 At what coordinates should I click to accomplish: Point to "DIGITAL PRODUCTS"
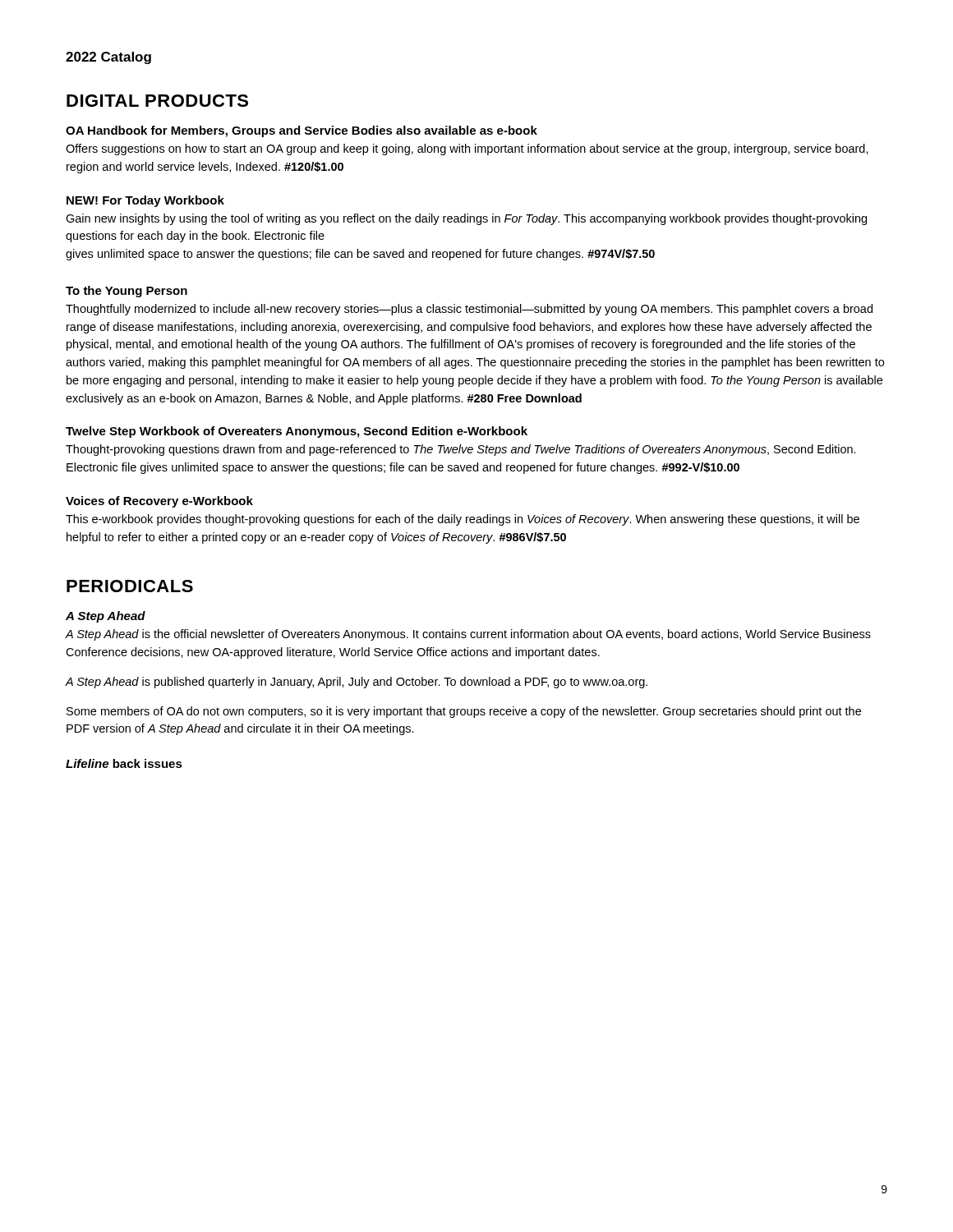point(157,101)
